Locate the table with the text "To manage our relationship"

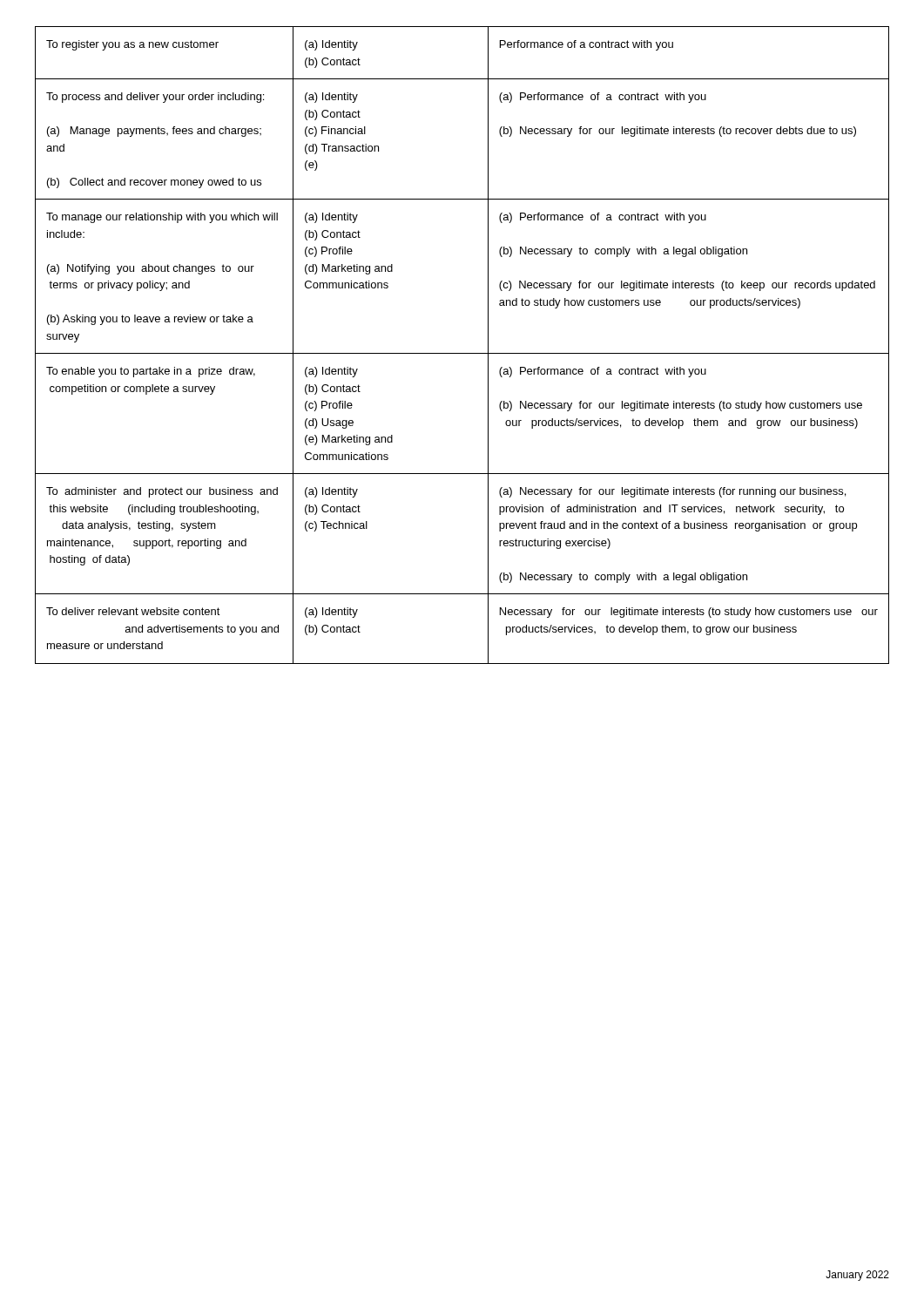(462, 345)
